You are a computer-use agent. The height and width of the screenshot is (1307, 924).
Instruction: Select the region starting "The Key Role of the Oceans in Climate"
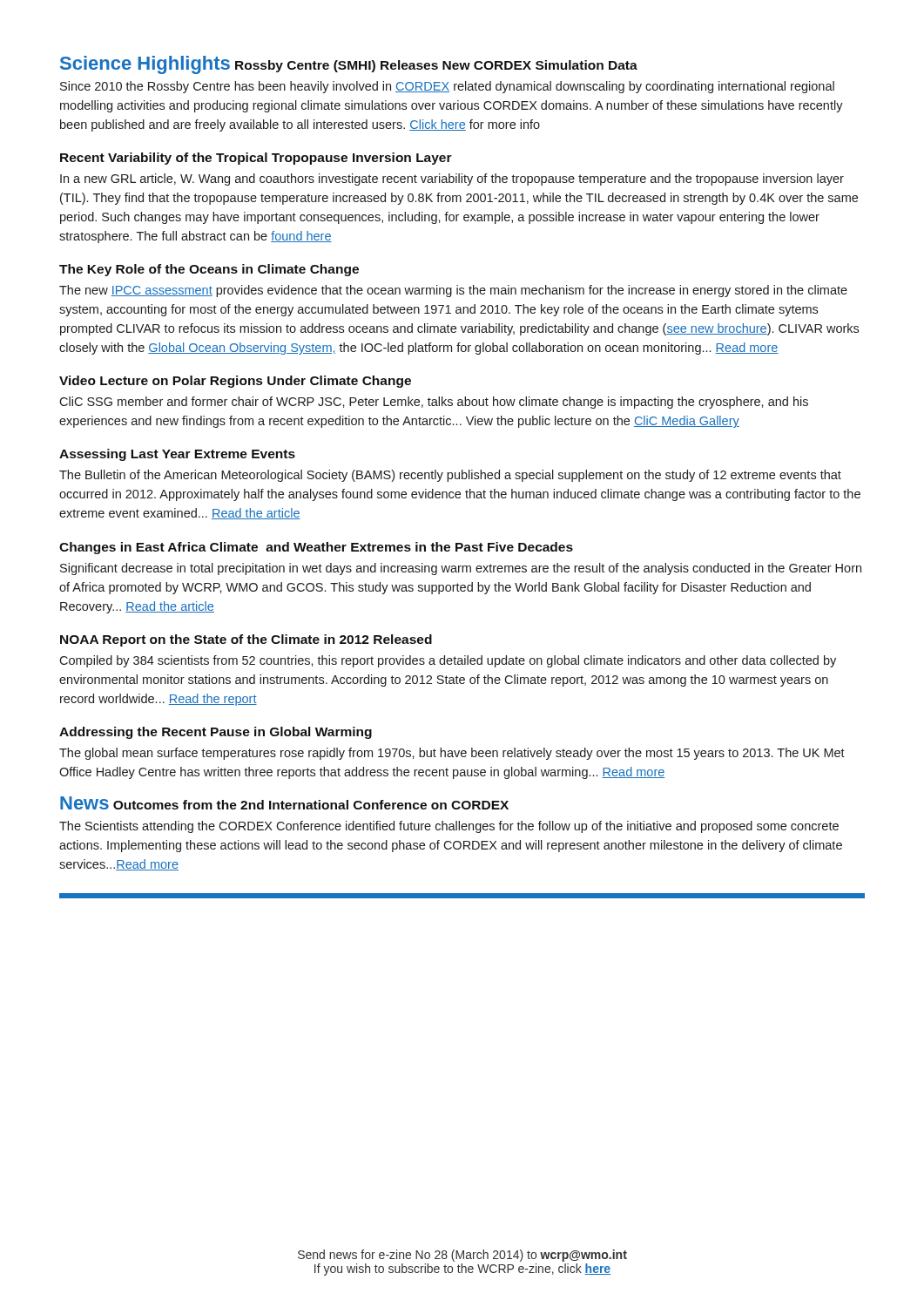pos(209,269)
